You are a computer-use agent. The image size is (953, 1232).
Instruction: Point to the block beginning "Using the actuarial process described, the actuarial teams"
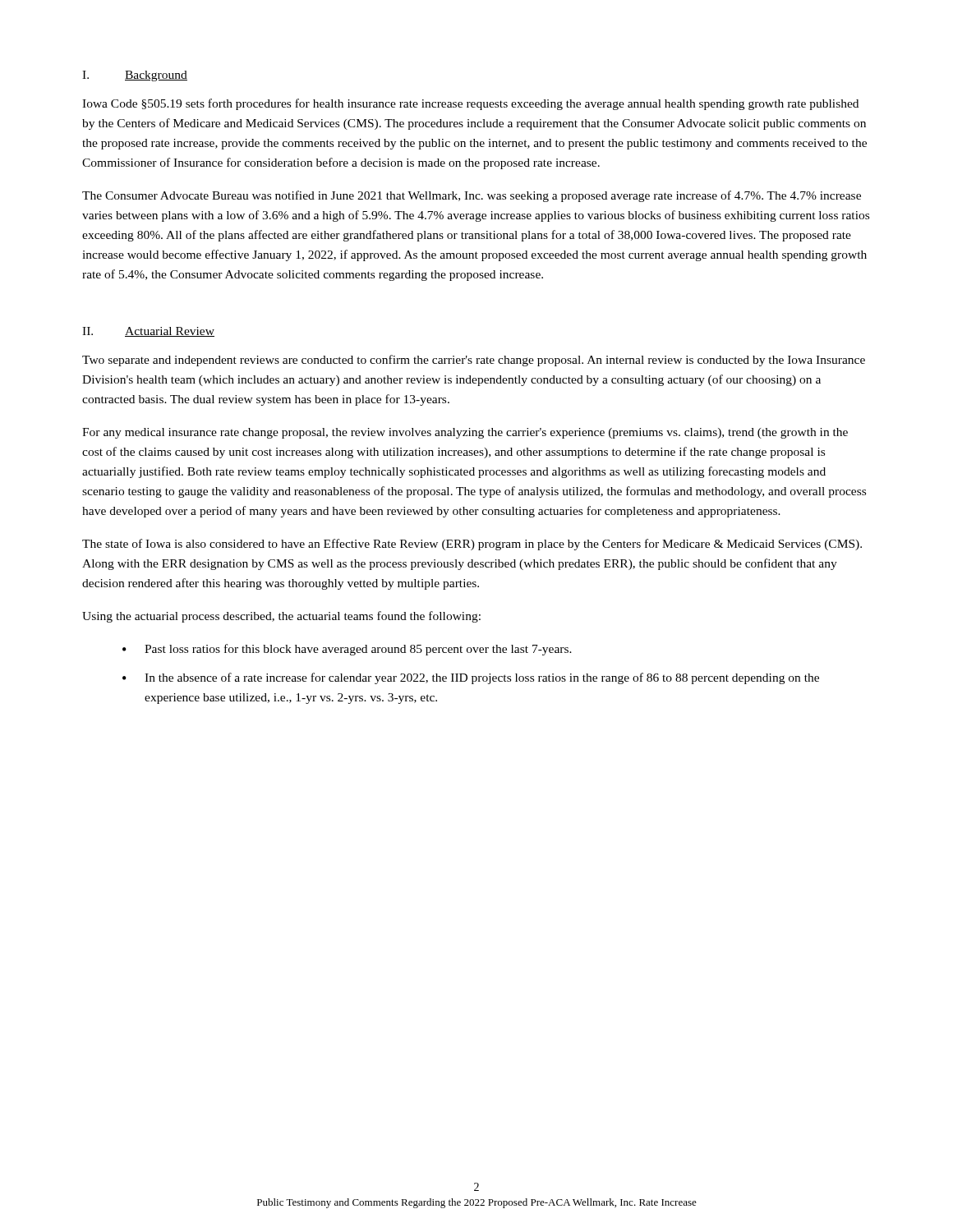(282, 616)
